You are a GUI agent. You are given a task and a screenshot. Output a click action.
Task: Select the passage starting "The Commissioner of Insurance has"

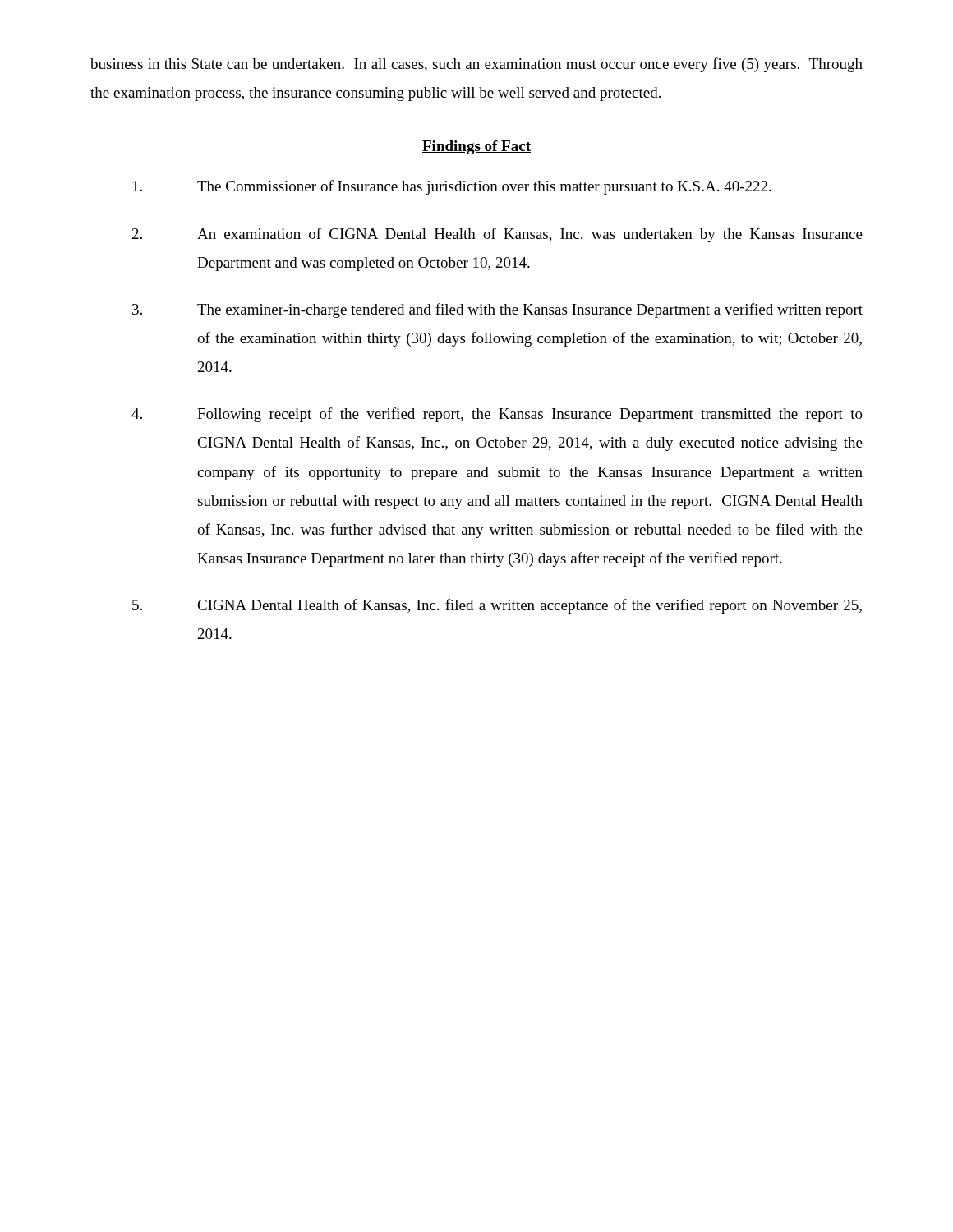(x=476, y=186)
